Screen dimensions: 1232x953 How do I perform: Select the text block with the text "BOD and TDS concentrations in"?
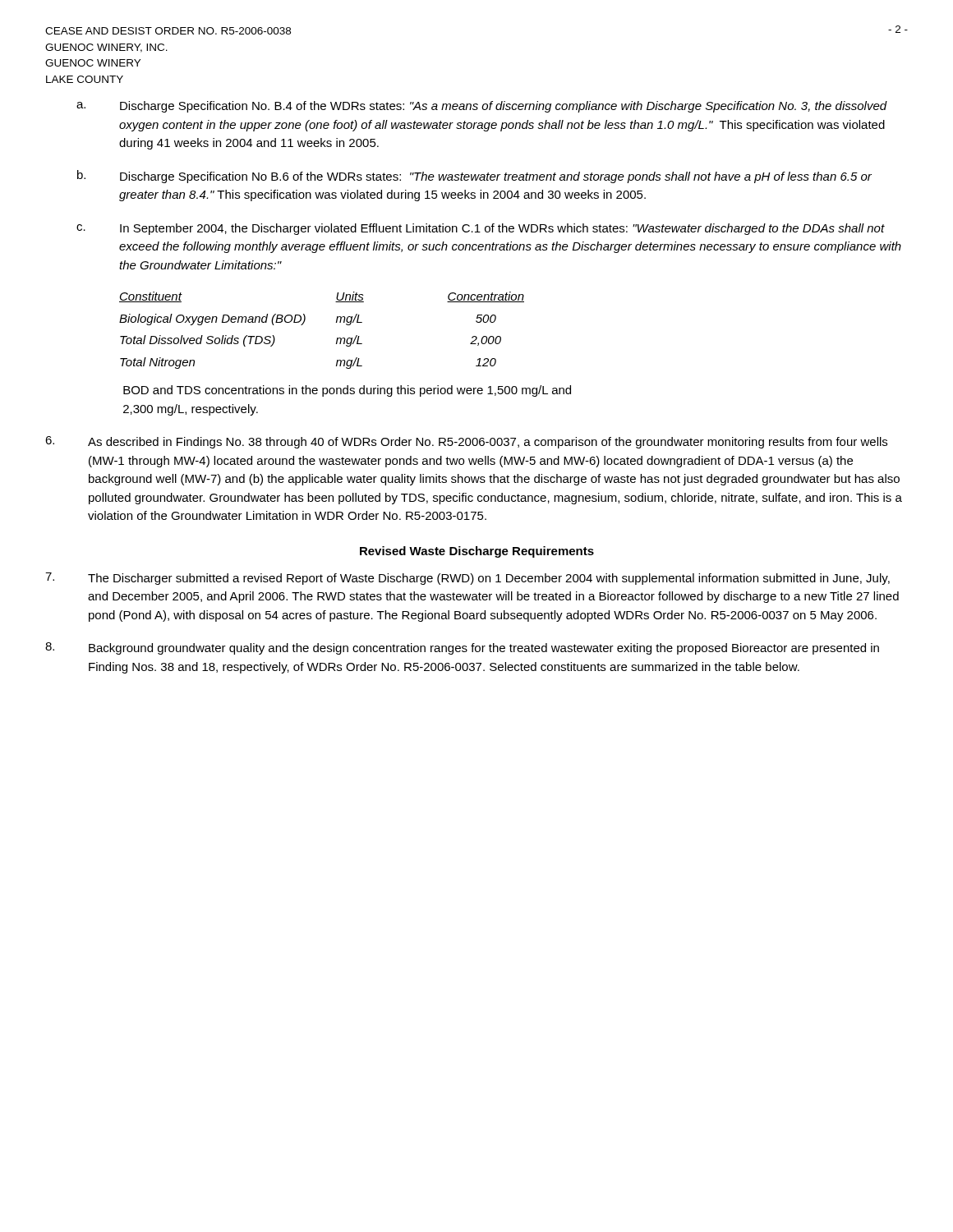pyautogui.click(x=346, y=399)
